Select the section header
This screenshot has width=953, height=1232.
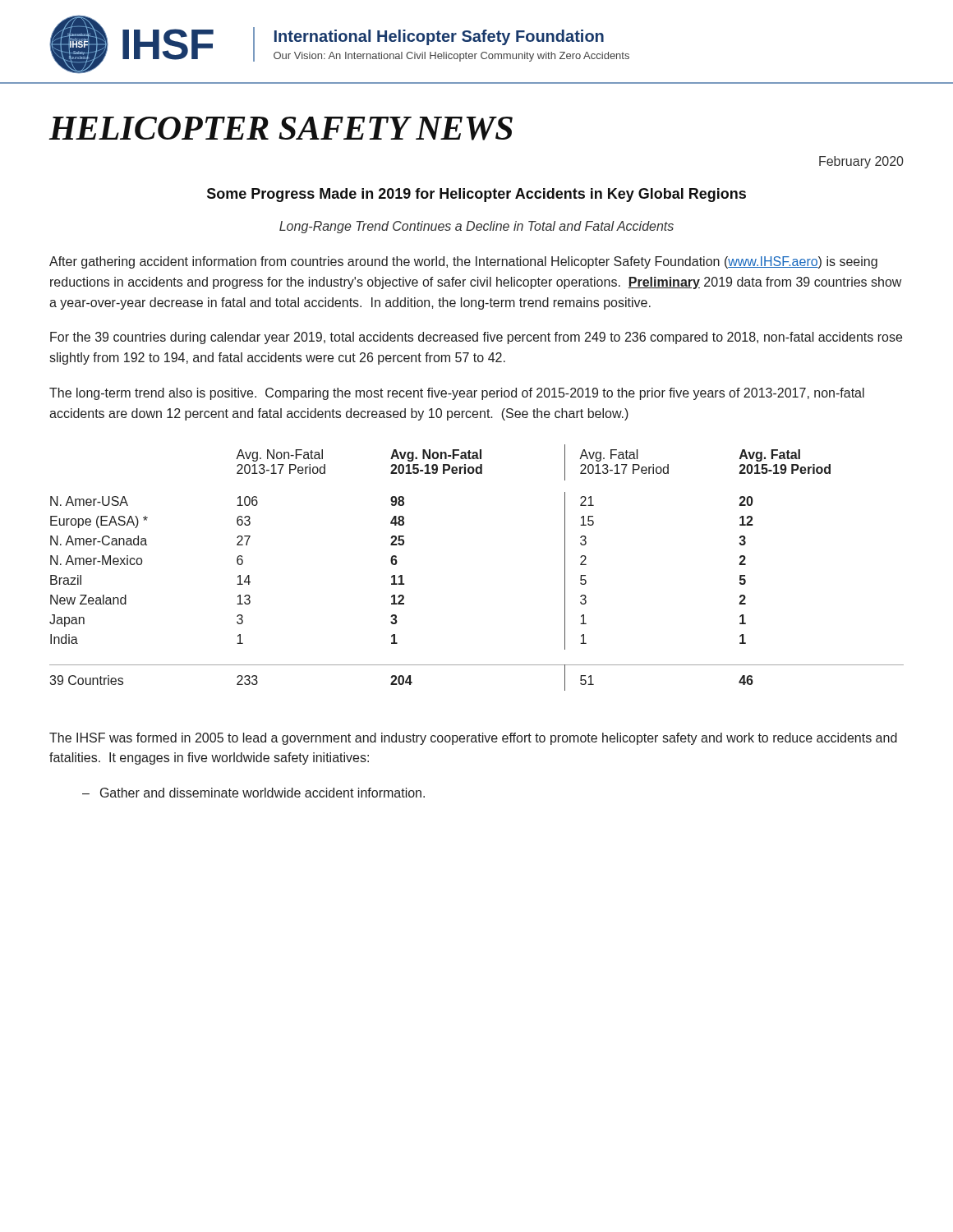coord(476,194)
